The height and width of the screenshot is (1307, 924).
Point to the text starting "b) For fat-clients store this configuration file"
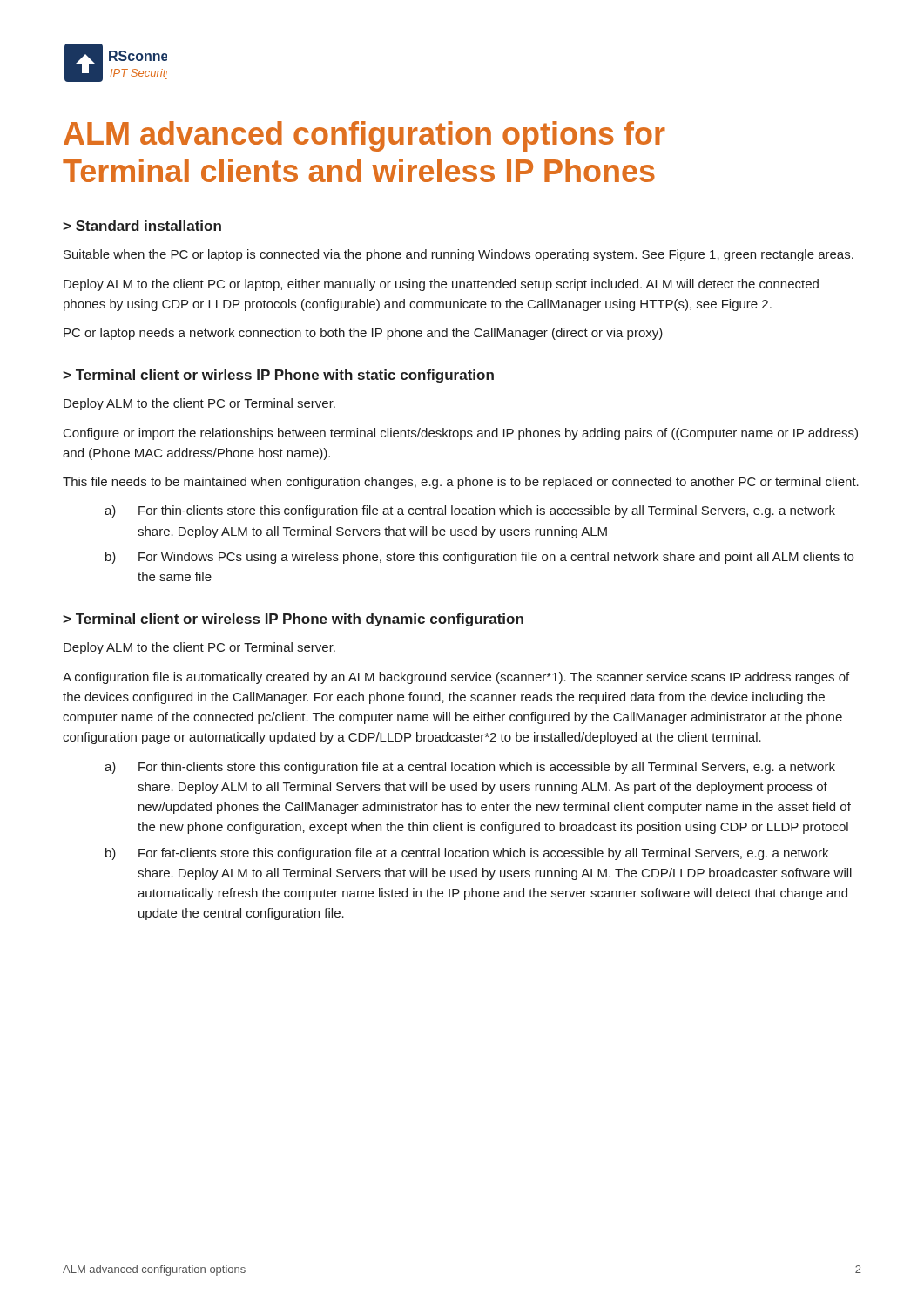[483, 883]
